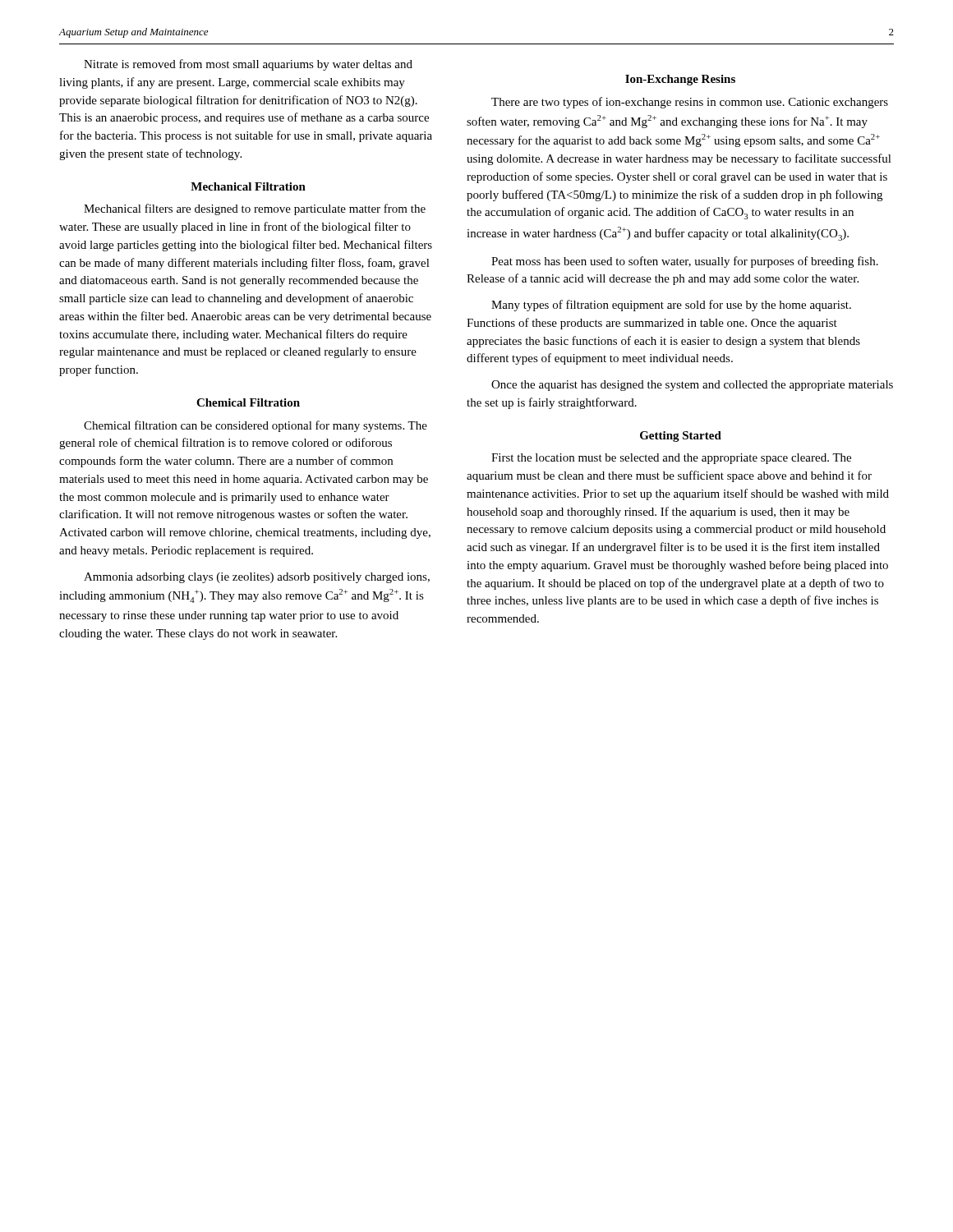Select the block starting "Many types of filtration equipment are"

click(x=663, y=332)
